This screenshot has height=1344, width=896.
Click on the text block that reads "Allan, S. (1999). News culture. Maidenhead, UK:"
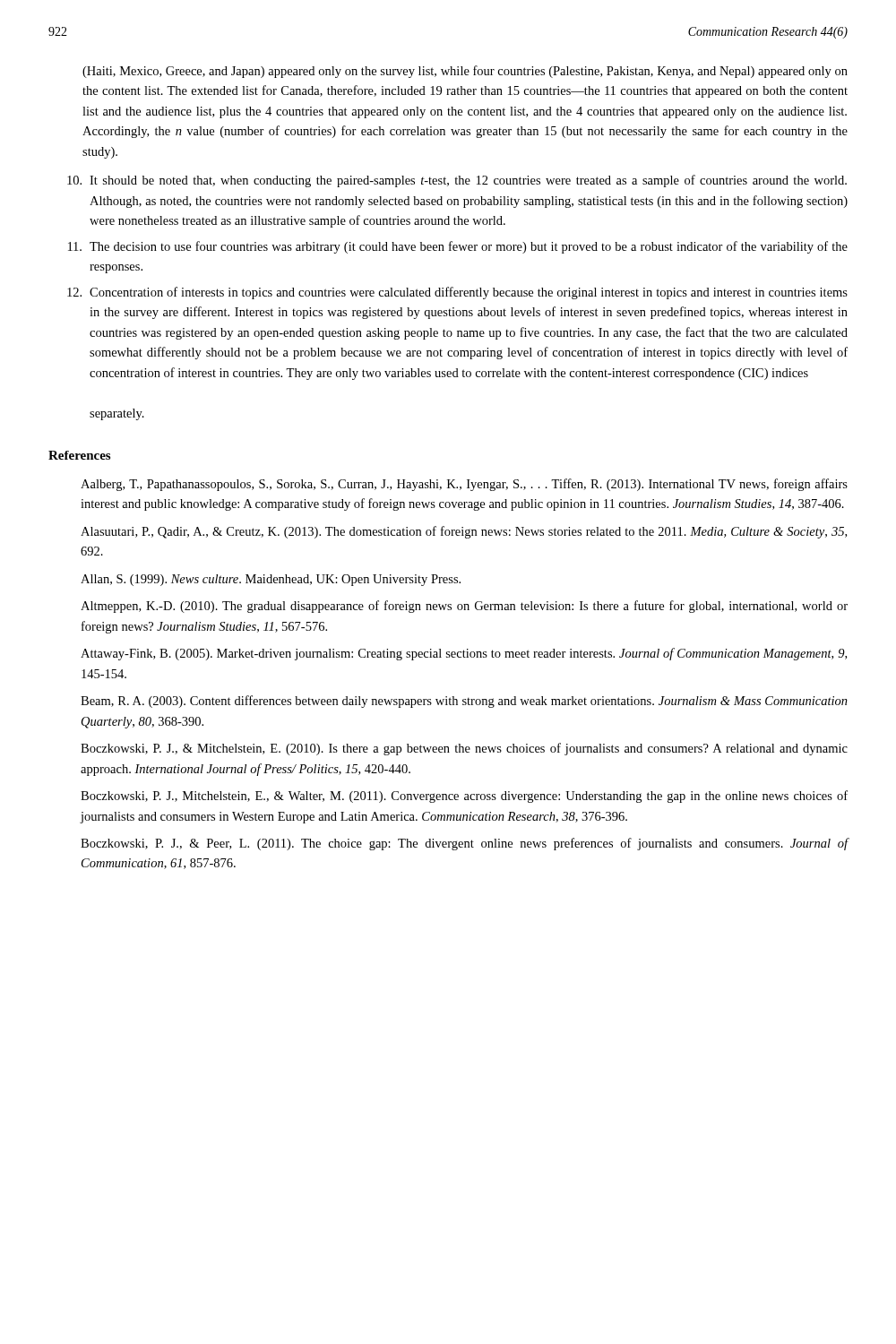[448, 579]
